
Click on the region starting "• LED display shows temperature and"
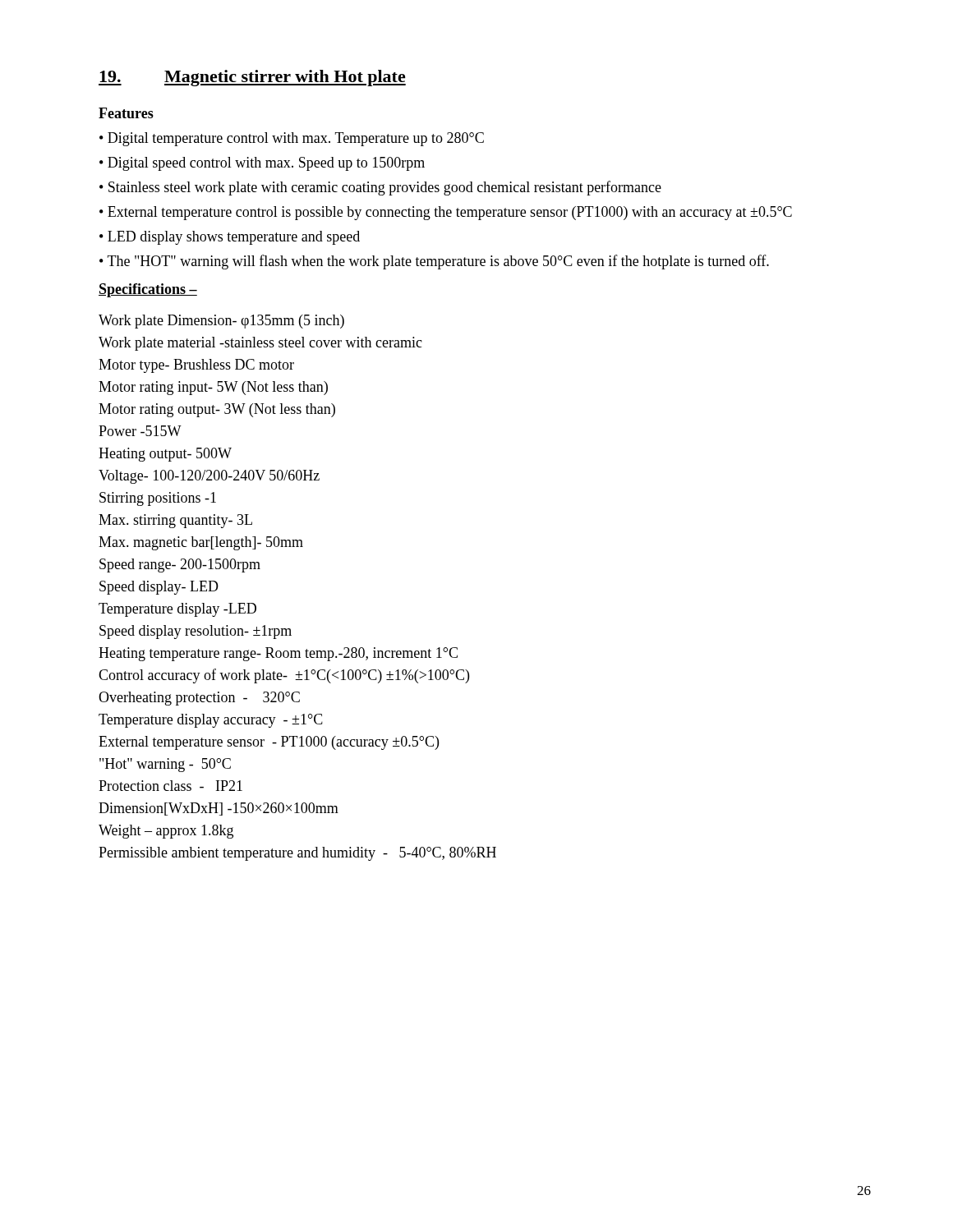point(229,237)
